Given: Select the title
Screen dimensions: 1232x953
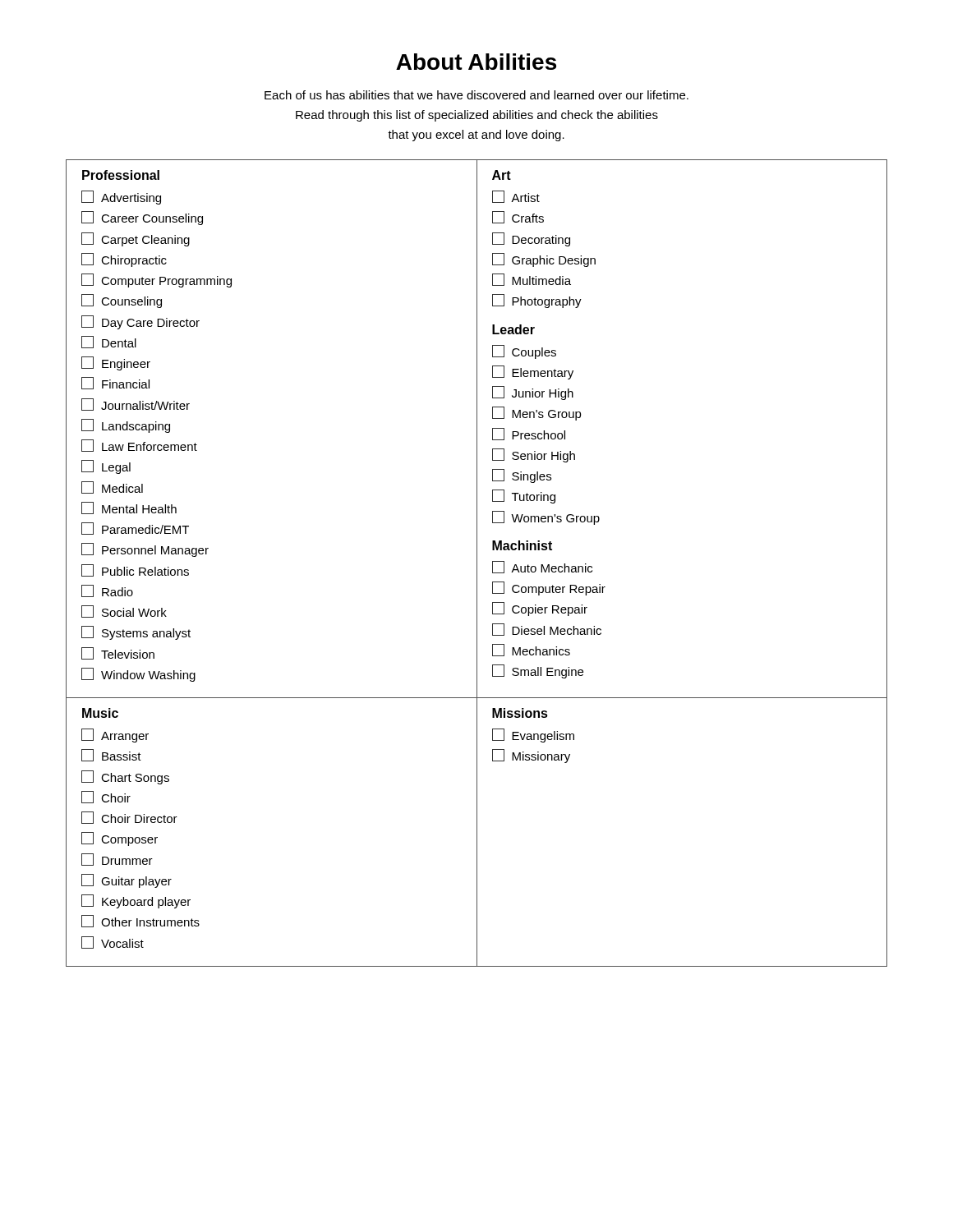Looking at the screenshot, I should (476, 62).
